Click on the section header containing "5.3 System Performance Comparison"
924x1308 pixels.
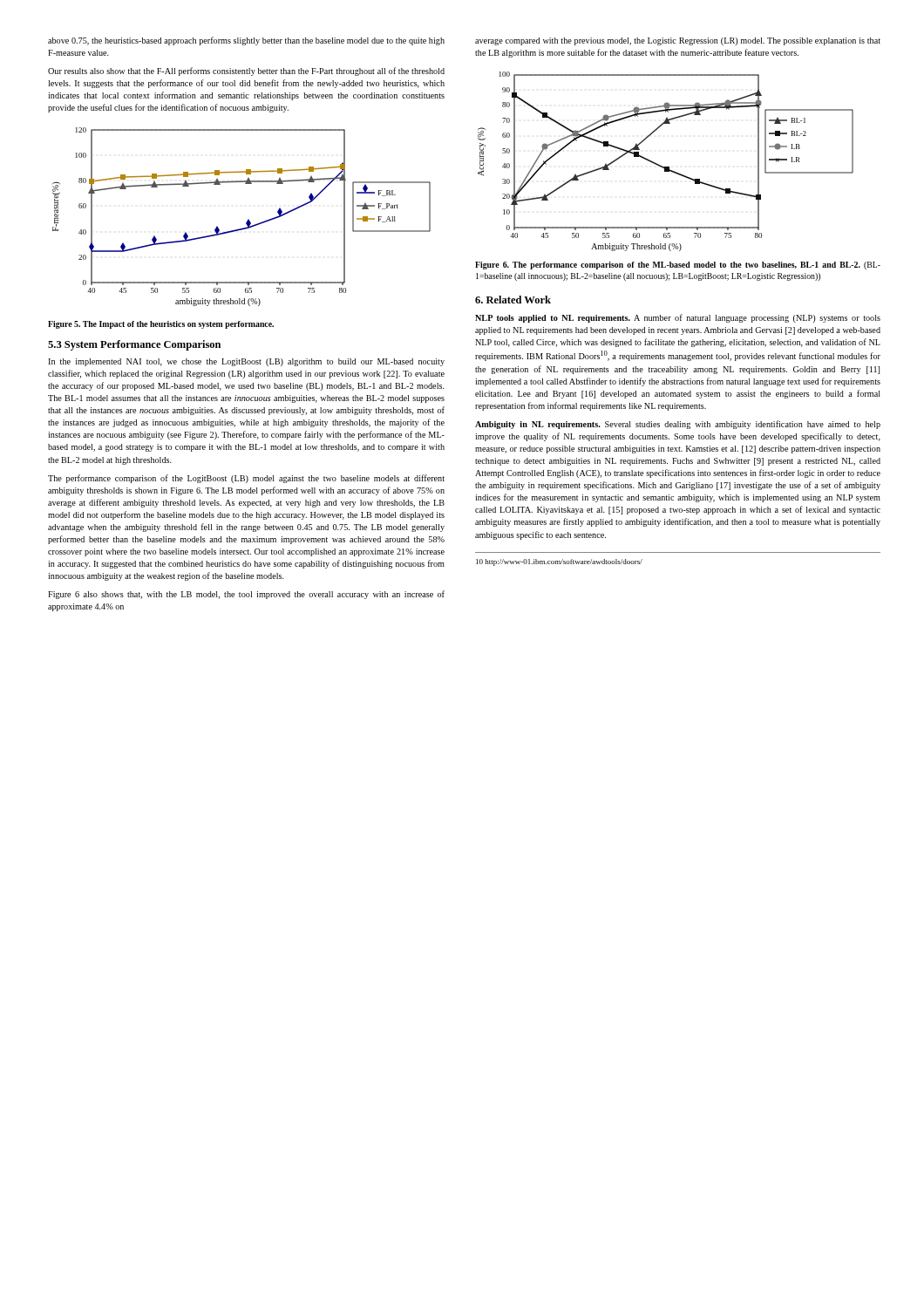pos(134,345)
